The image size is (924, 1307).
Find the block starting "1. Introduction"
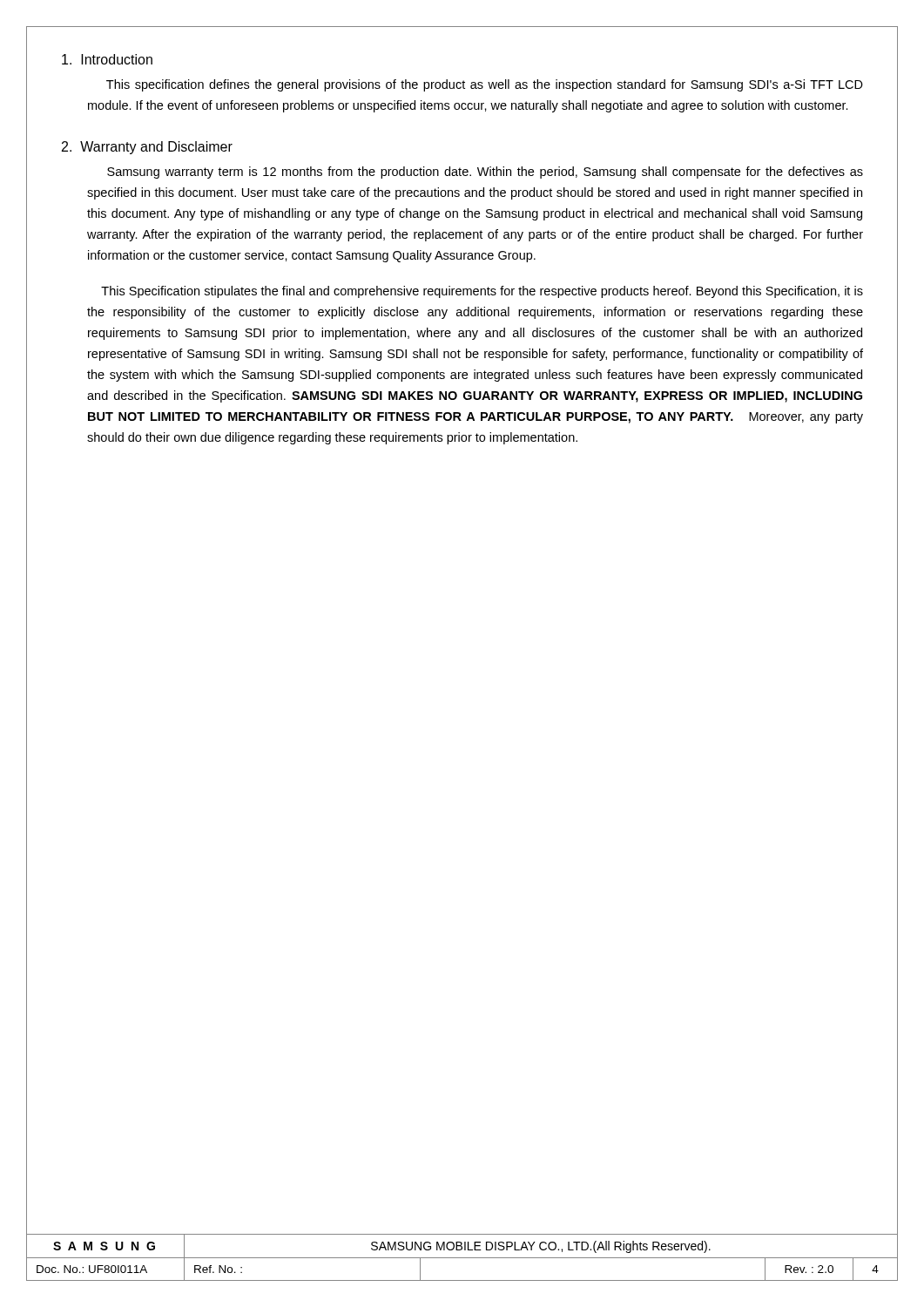coord(107,60)
